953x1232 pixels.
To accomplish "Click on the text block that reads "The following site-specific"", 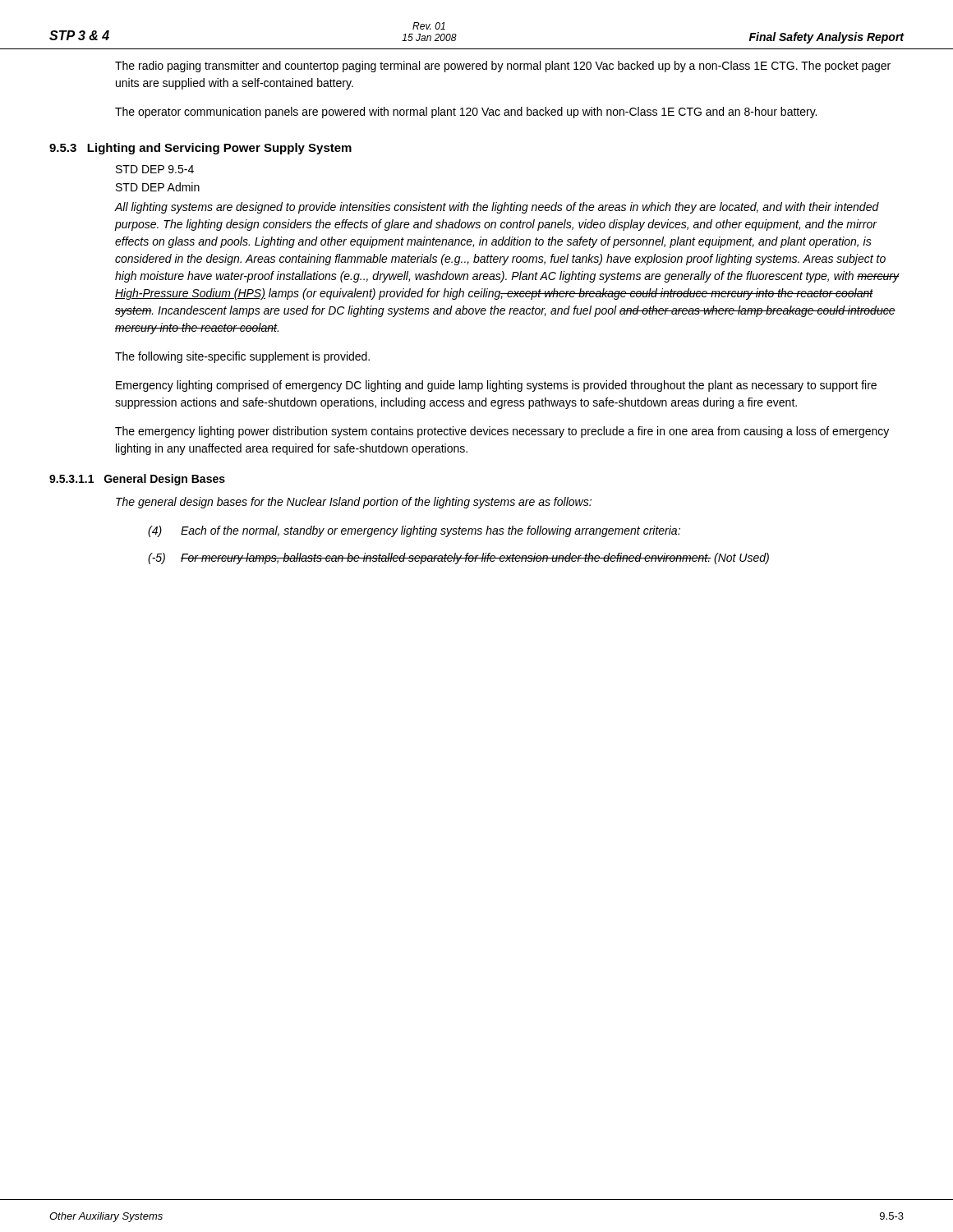I will 243,356.
